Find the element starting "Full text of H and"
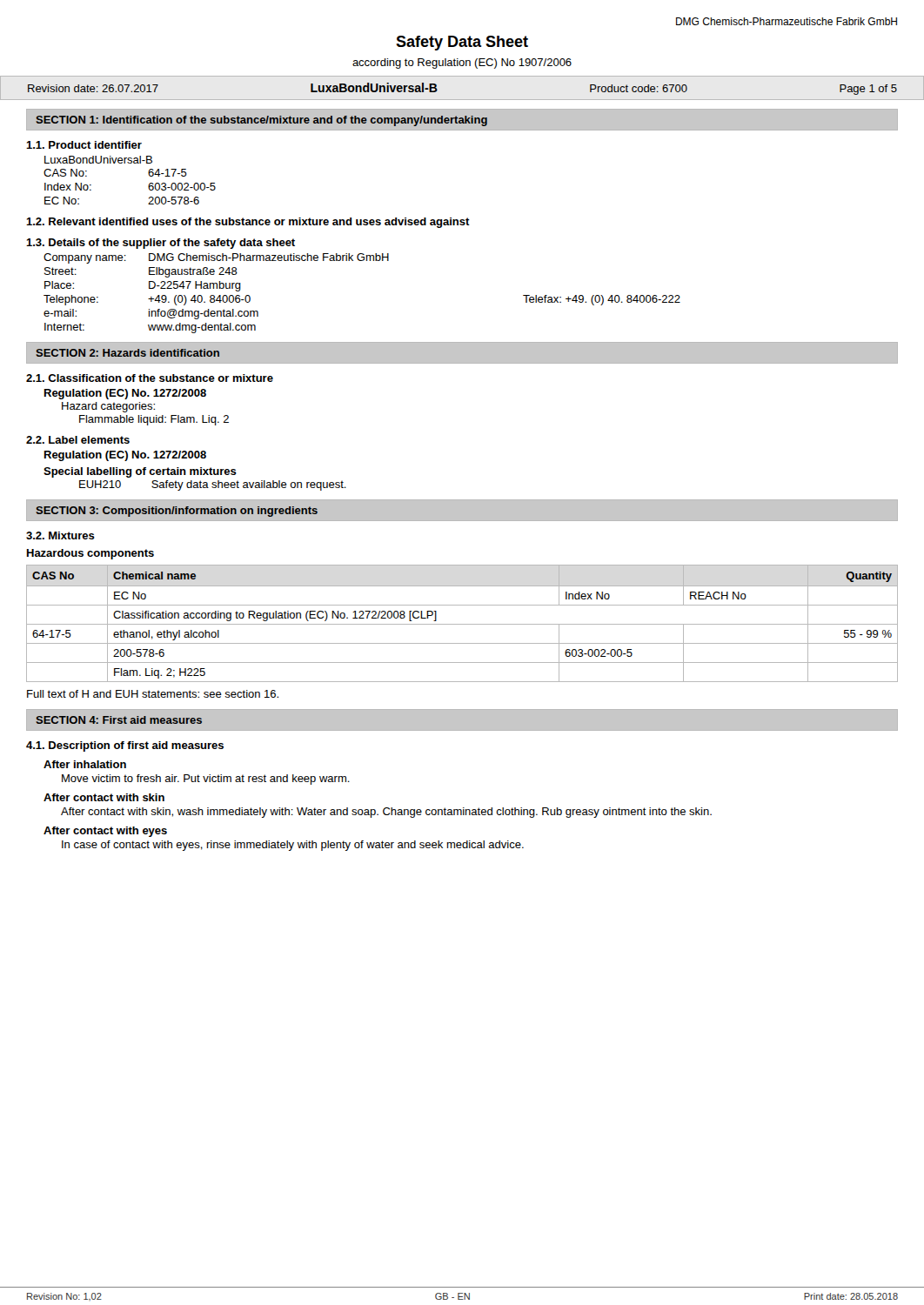 coord(153,694)
